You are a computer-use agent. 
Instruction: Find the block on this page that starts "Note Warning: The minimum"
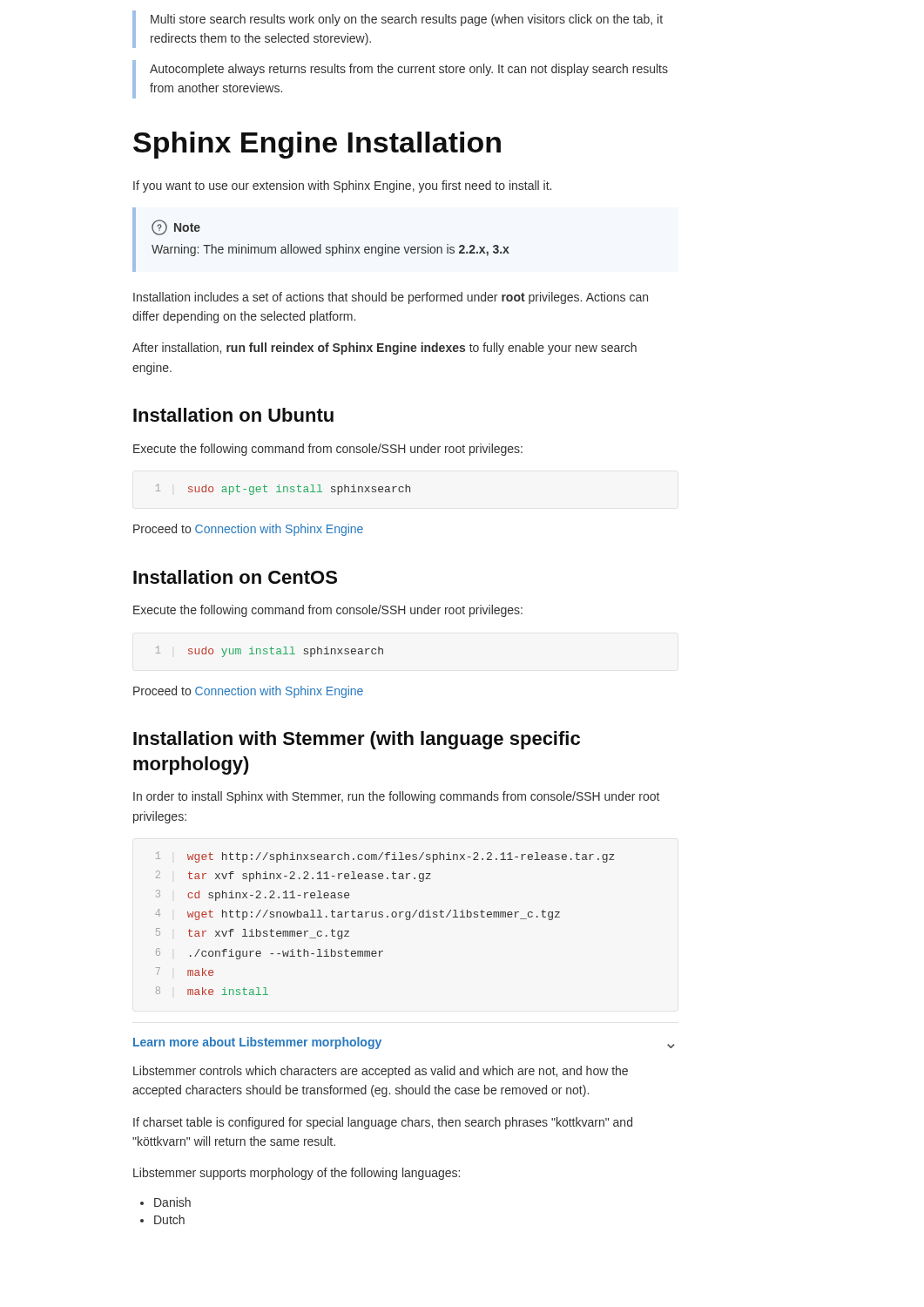click(407, 239)
